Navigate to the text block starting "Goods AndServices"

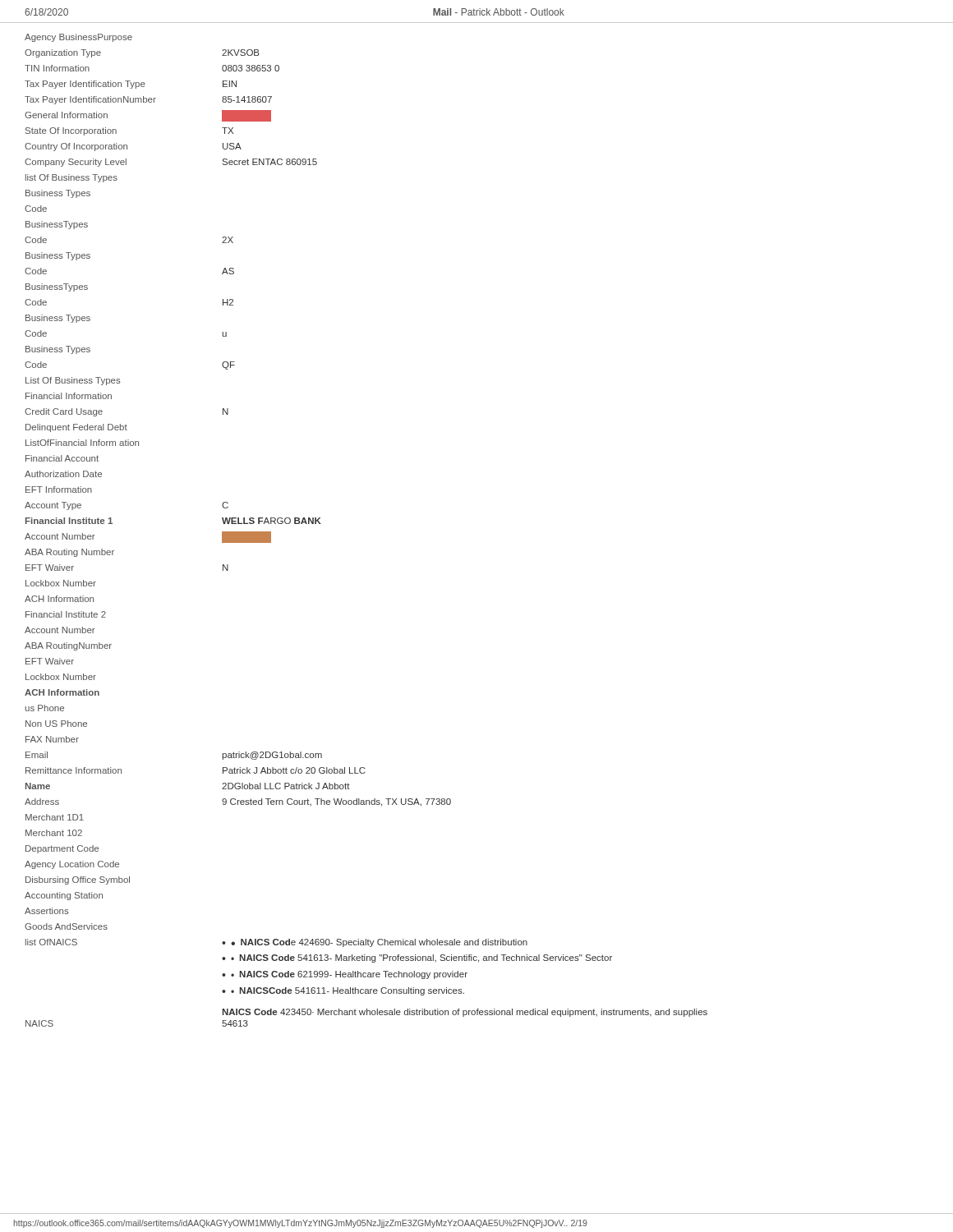66,926
